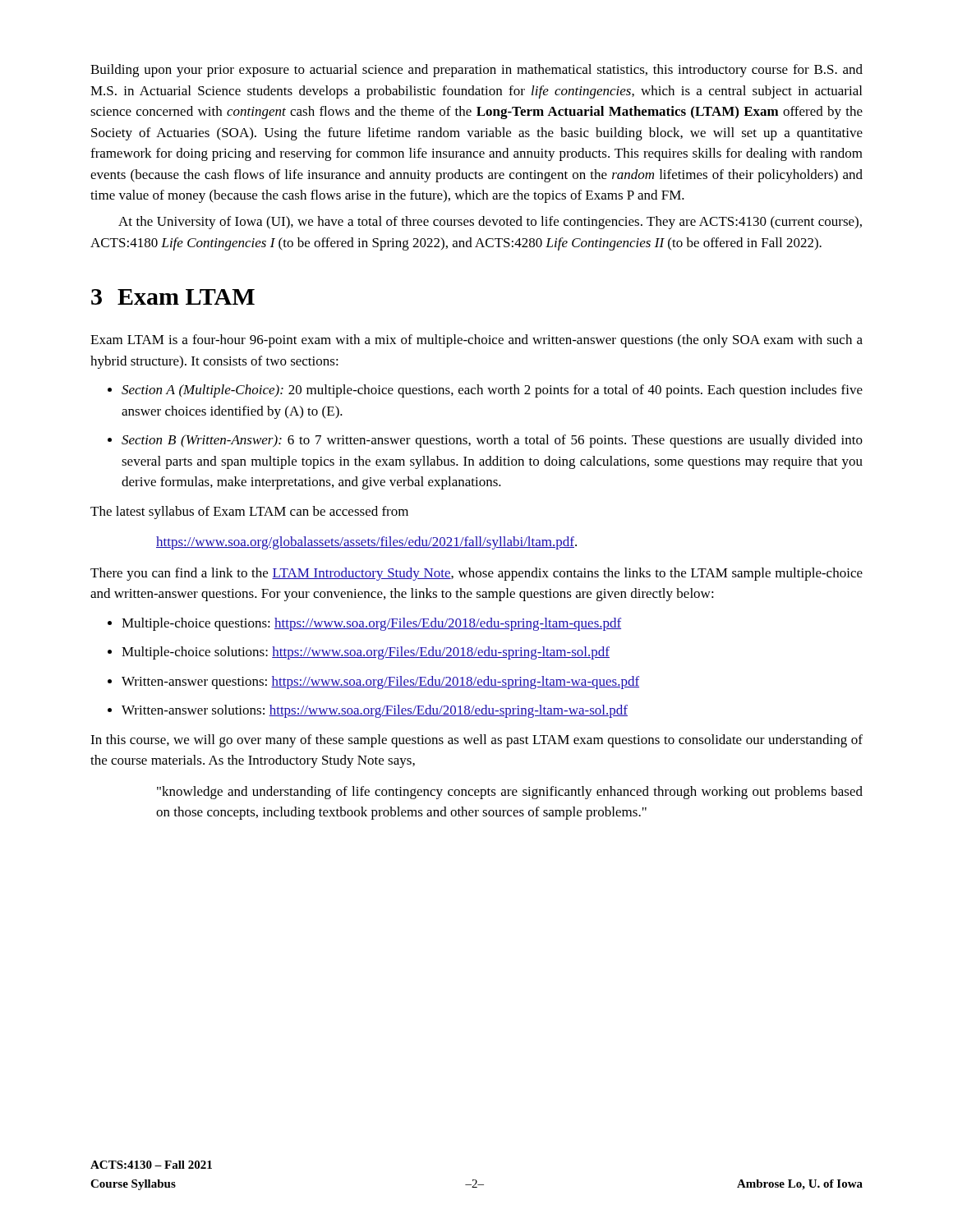Locate the block of text that opens with "Section A (Multiple-Choice): 20 multiple-choice questions,"

pyautogui.click(x=476, y=401)
